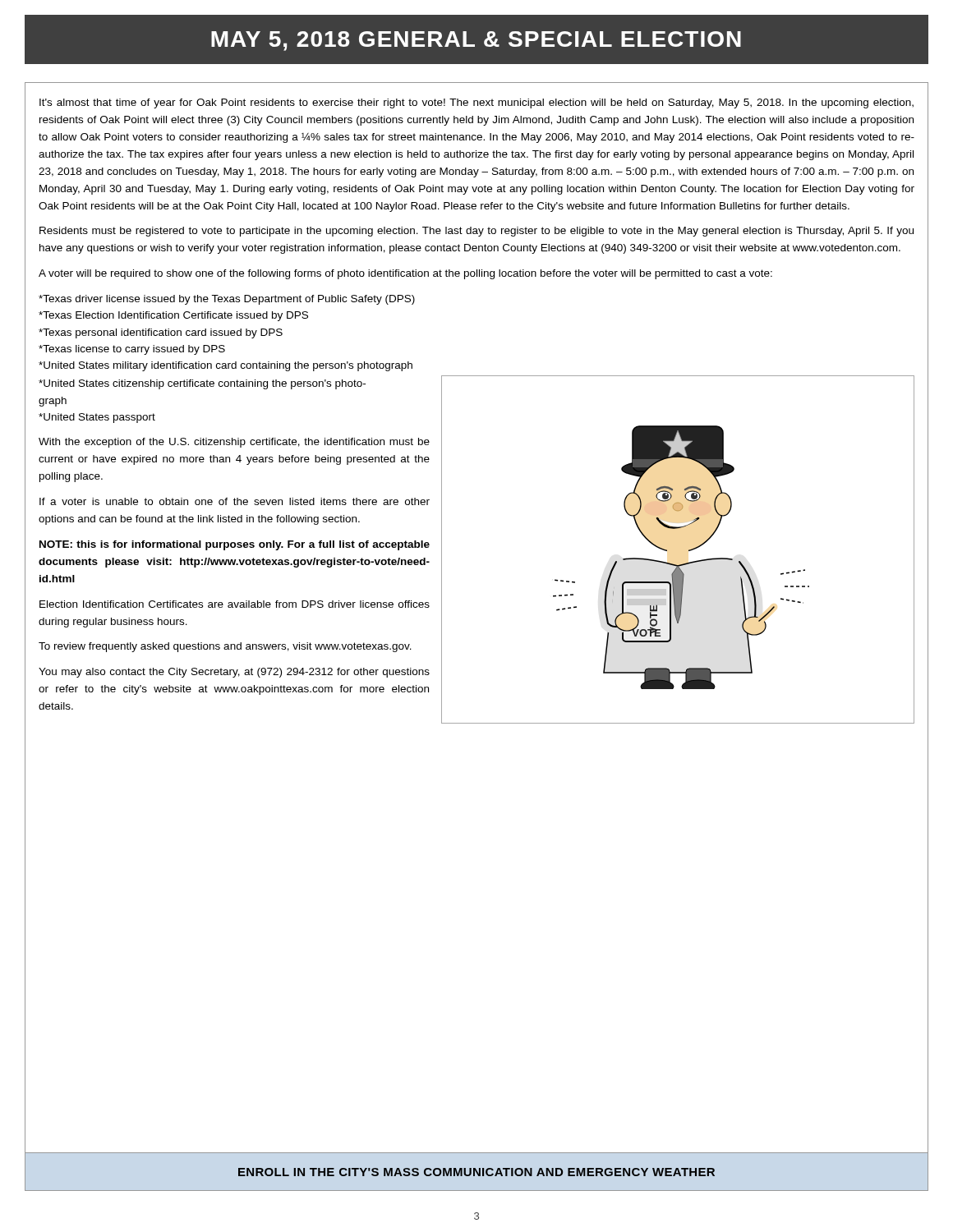Locate the text block starting "*Texas driver license"
Image resolution: width=953 pixels, height=1232 pixels.
[x=227, y=299]
